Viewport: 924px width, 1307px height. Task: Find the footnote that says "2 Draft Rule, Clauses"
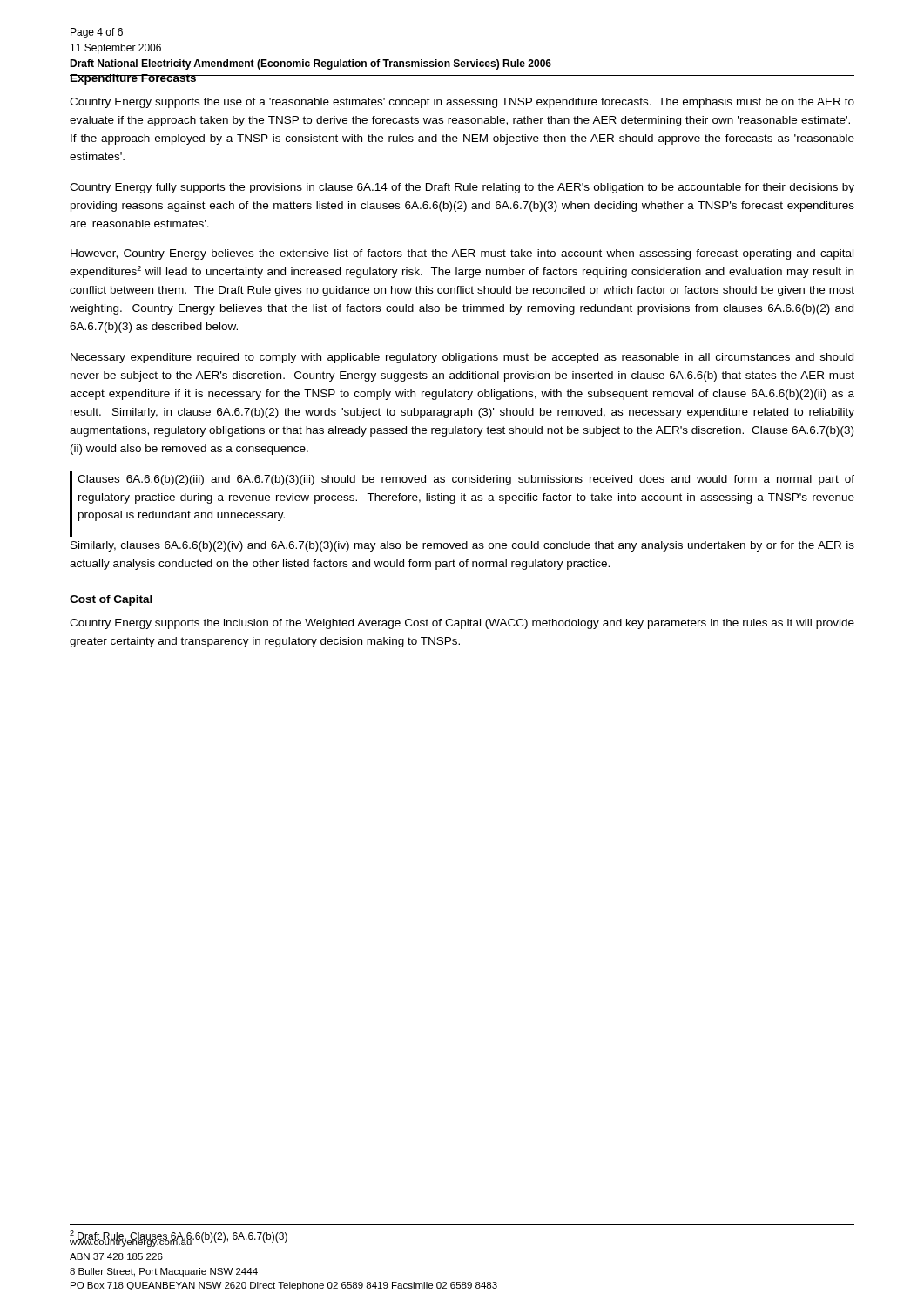(x=179, y=1236)
